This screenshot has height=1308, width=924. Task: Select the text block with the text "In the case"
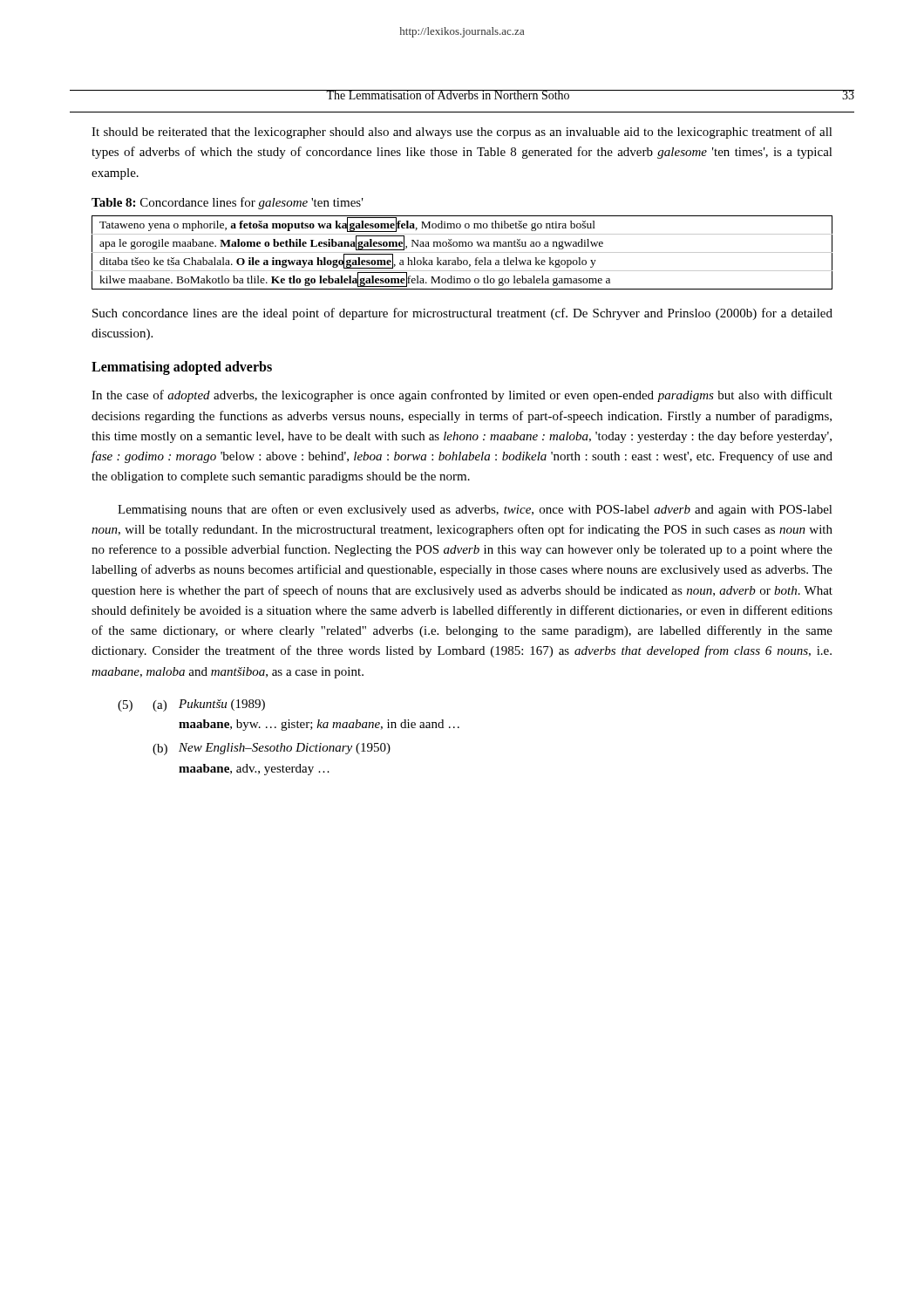(x=462, y=436)
